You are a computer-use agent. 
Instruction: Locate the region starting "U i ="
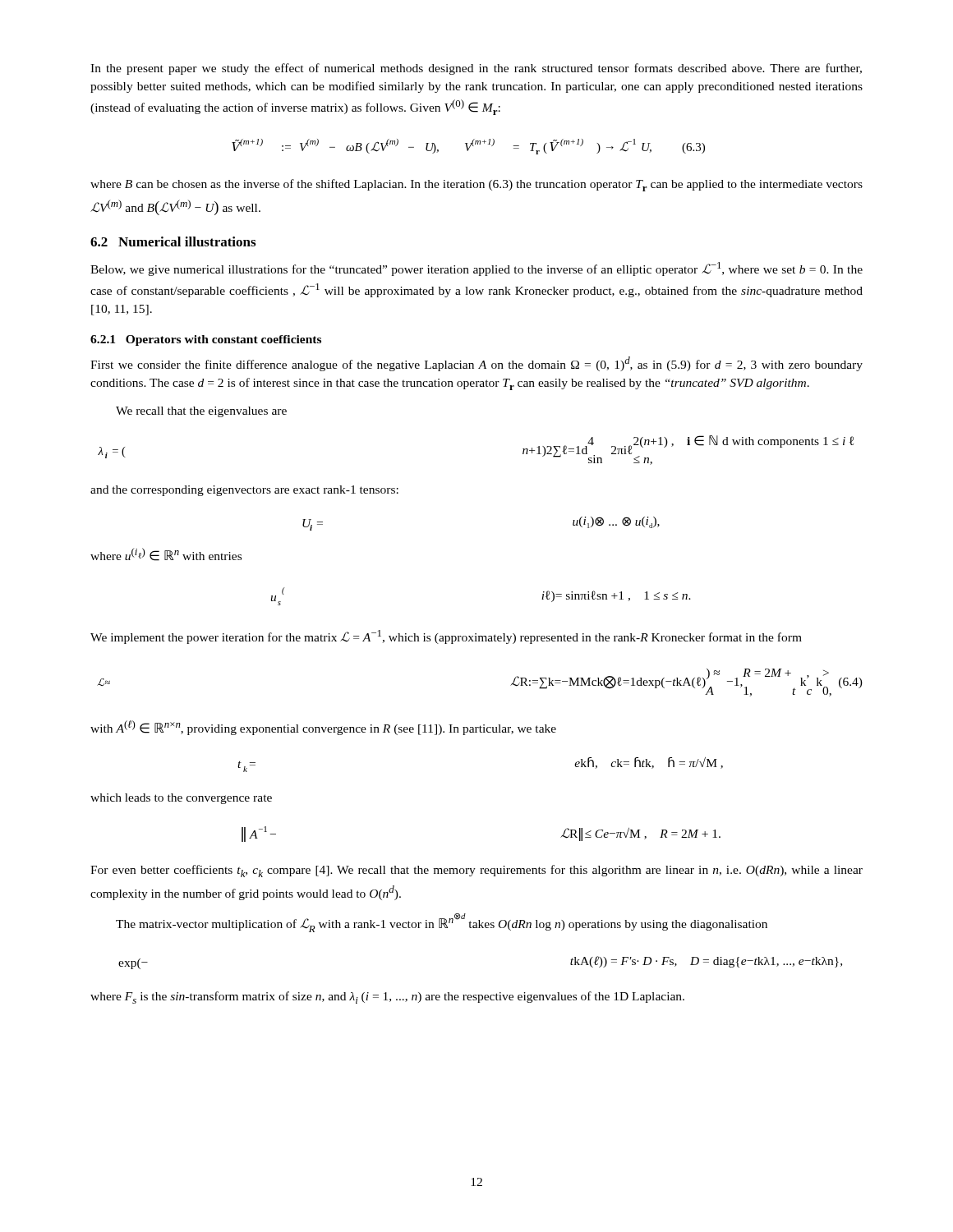308,524
